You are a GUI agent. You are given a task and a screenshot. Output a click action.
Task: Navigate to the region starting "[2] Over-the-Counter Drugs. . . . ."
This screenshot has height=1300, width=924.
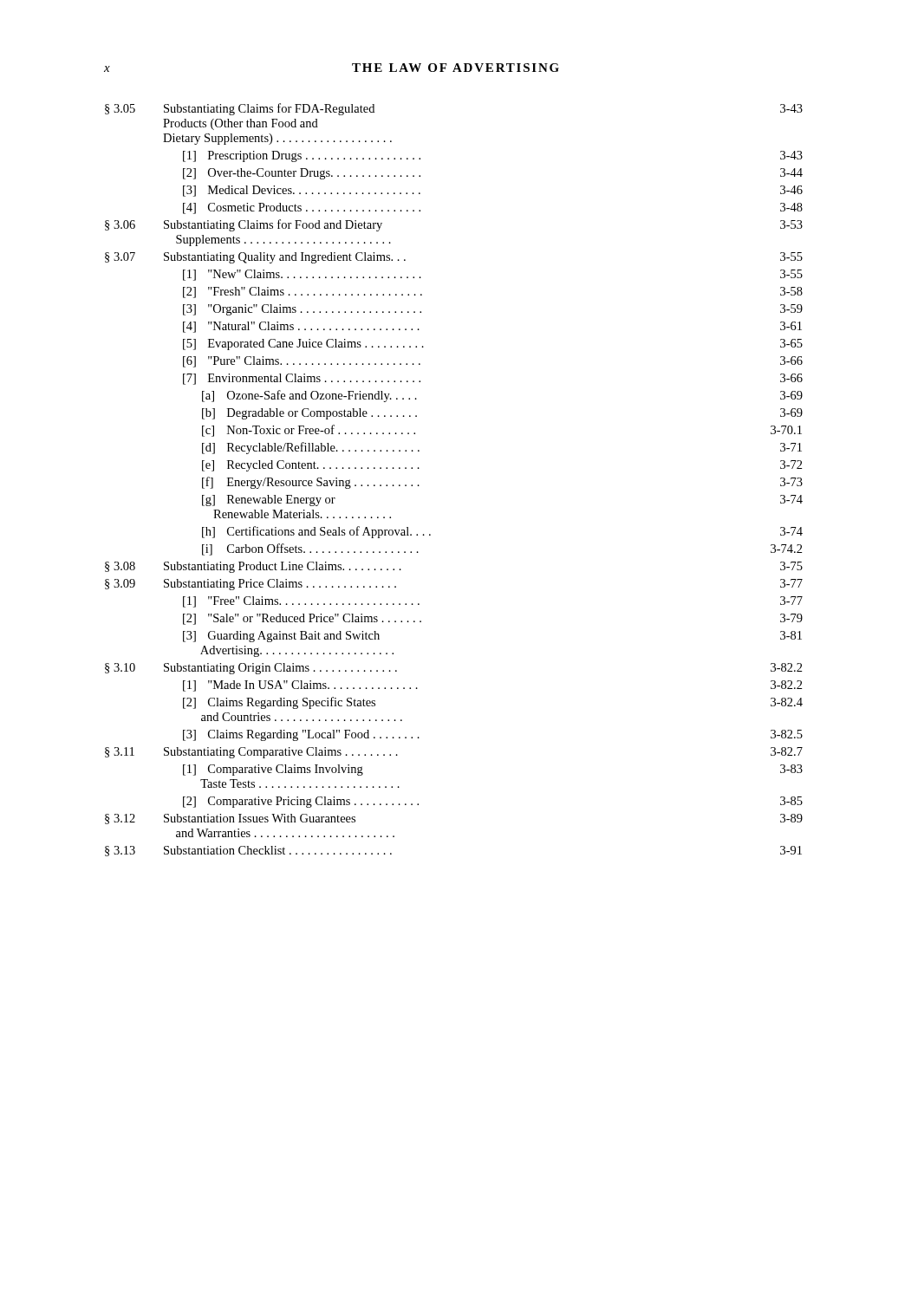pyautogui.click(x=266, y=174)
